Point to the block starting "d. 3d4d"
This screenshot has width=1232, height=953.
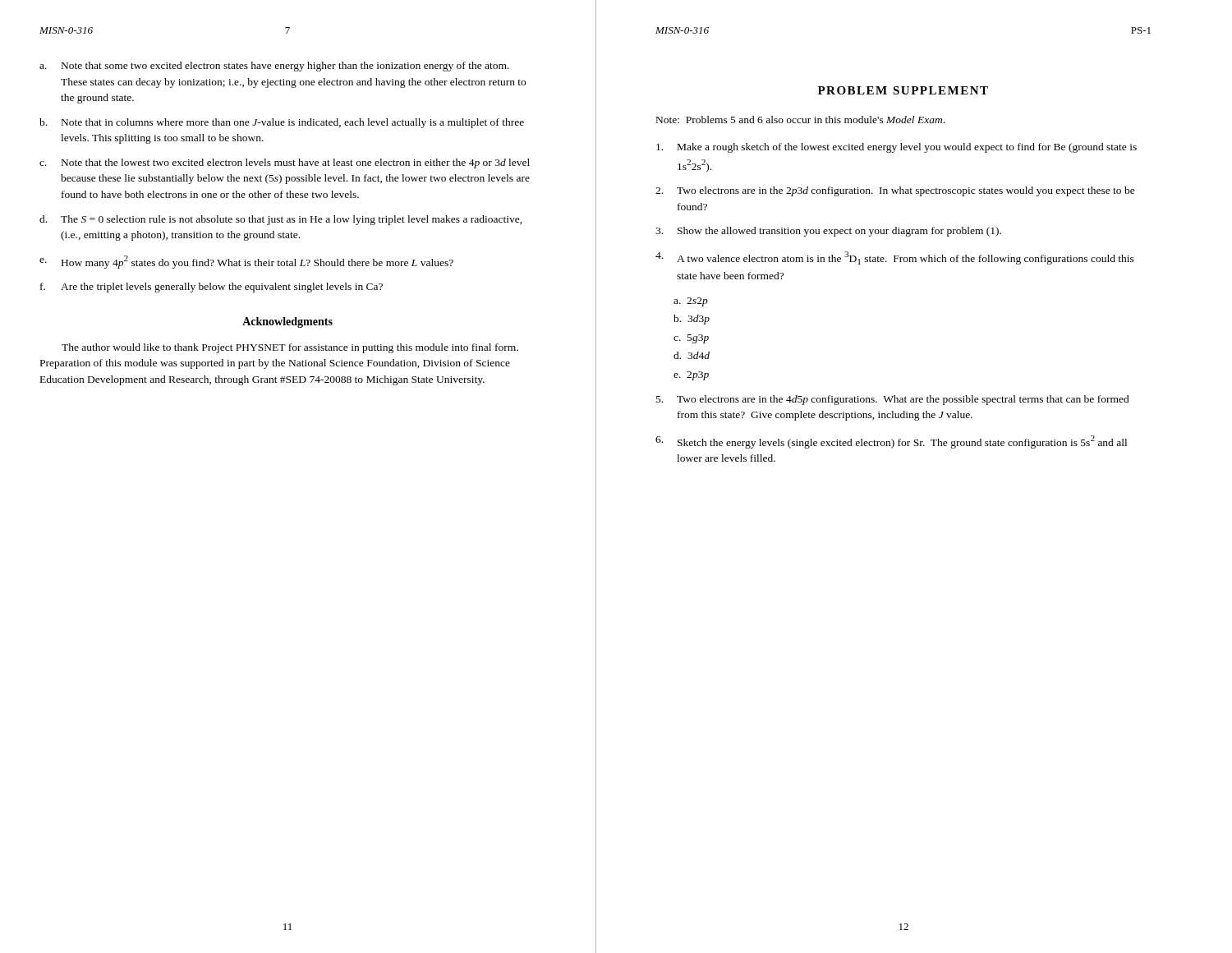click(x=692, y=356)
